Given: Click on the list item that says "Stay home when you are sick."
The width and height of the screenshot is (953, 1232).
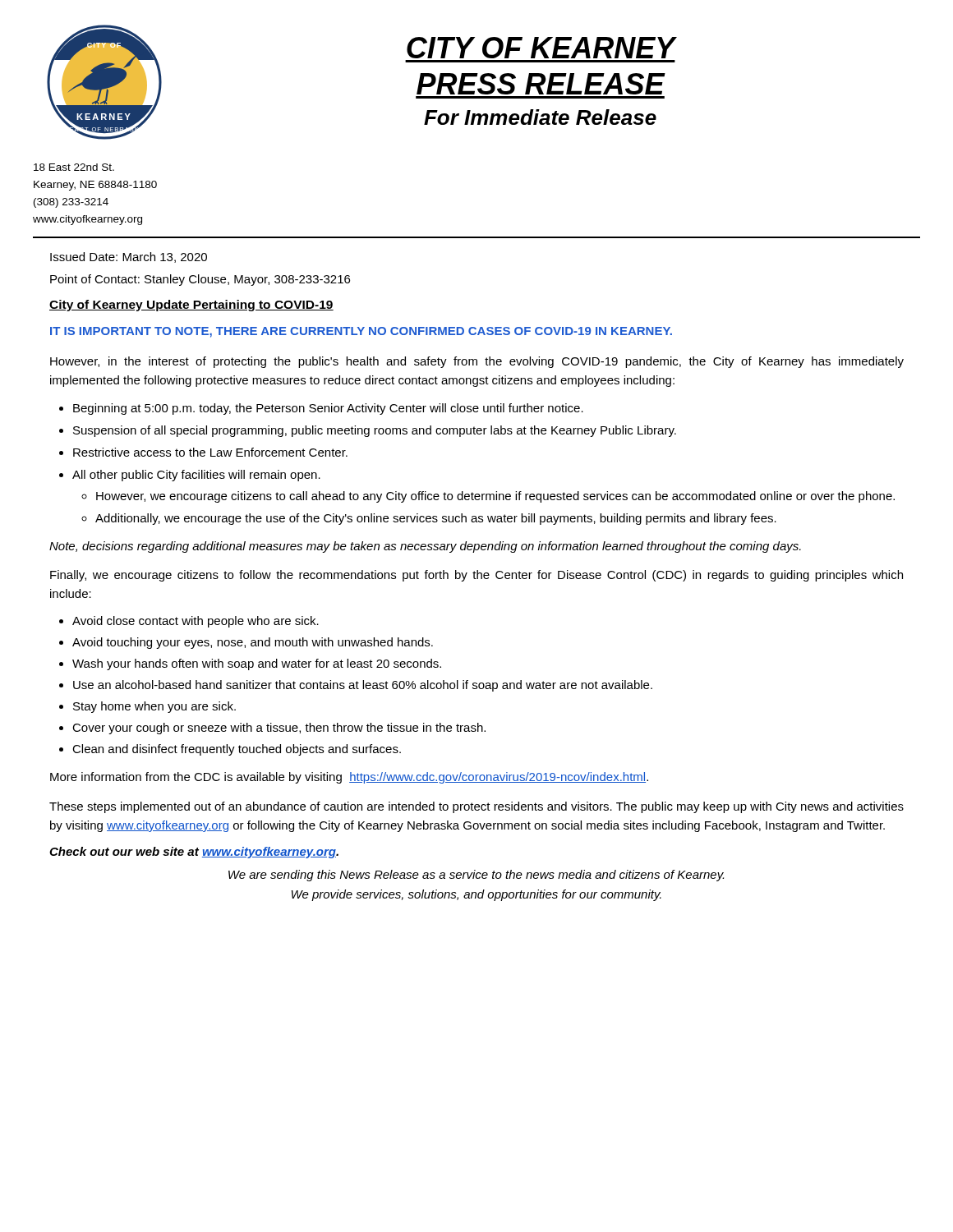Looking at the screenshot, I should click(x=155, y=706).
